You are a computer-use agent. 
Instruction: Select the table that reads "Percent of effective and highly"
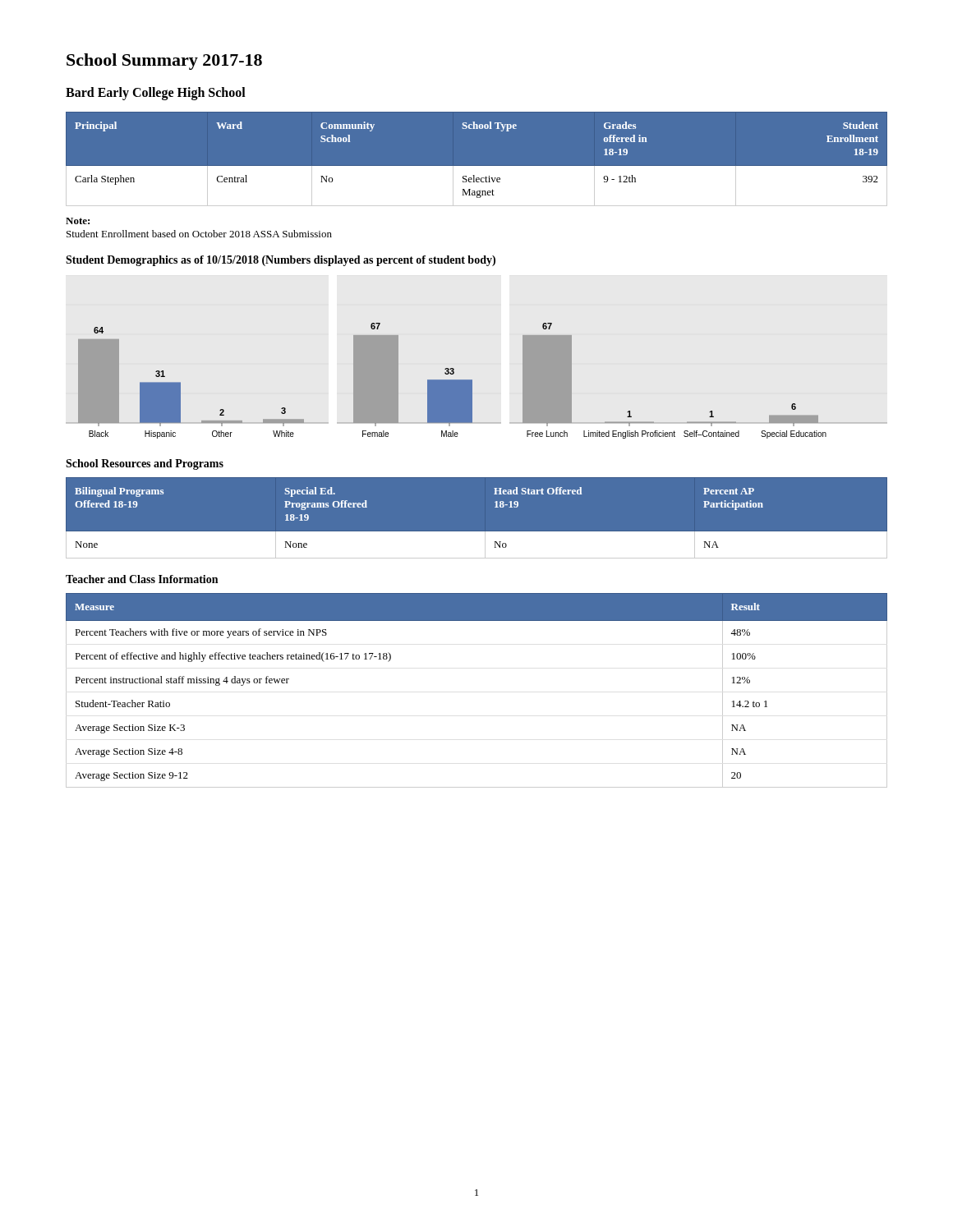tap(476, 690)
